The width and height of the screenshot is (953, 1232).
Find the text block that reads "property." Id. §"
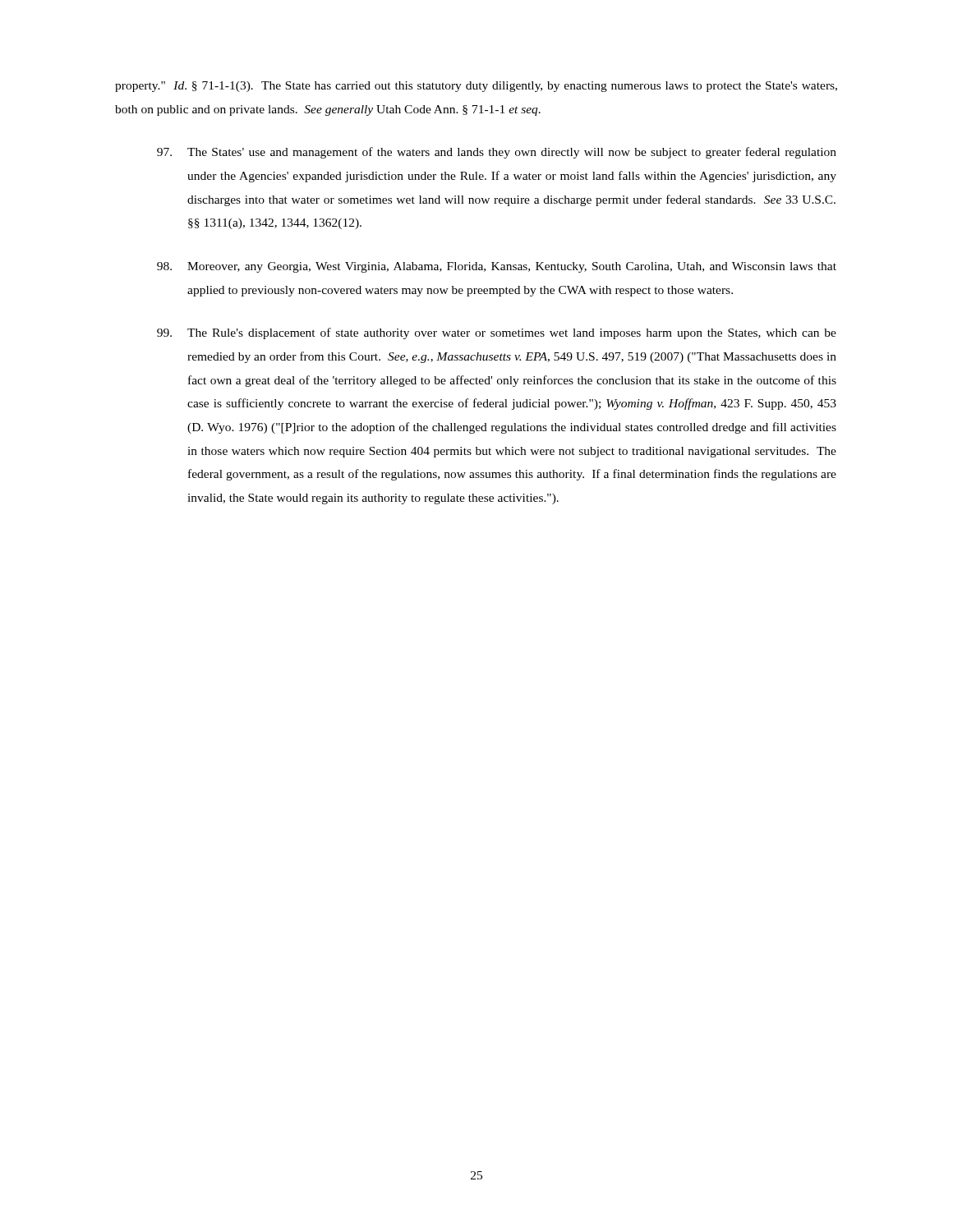click(476, 97)
